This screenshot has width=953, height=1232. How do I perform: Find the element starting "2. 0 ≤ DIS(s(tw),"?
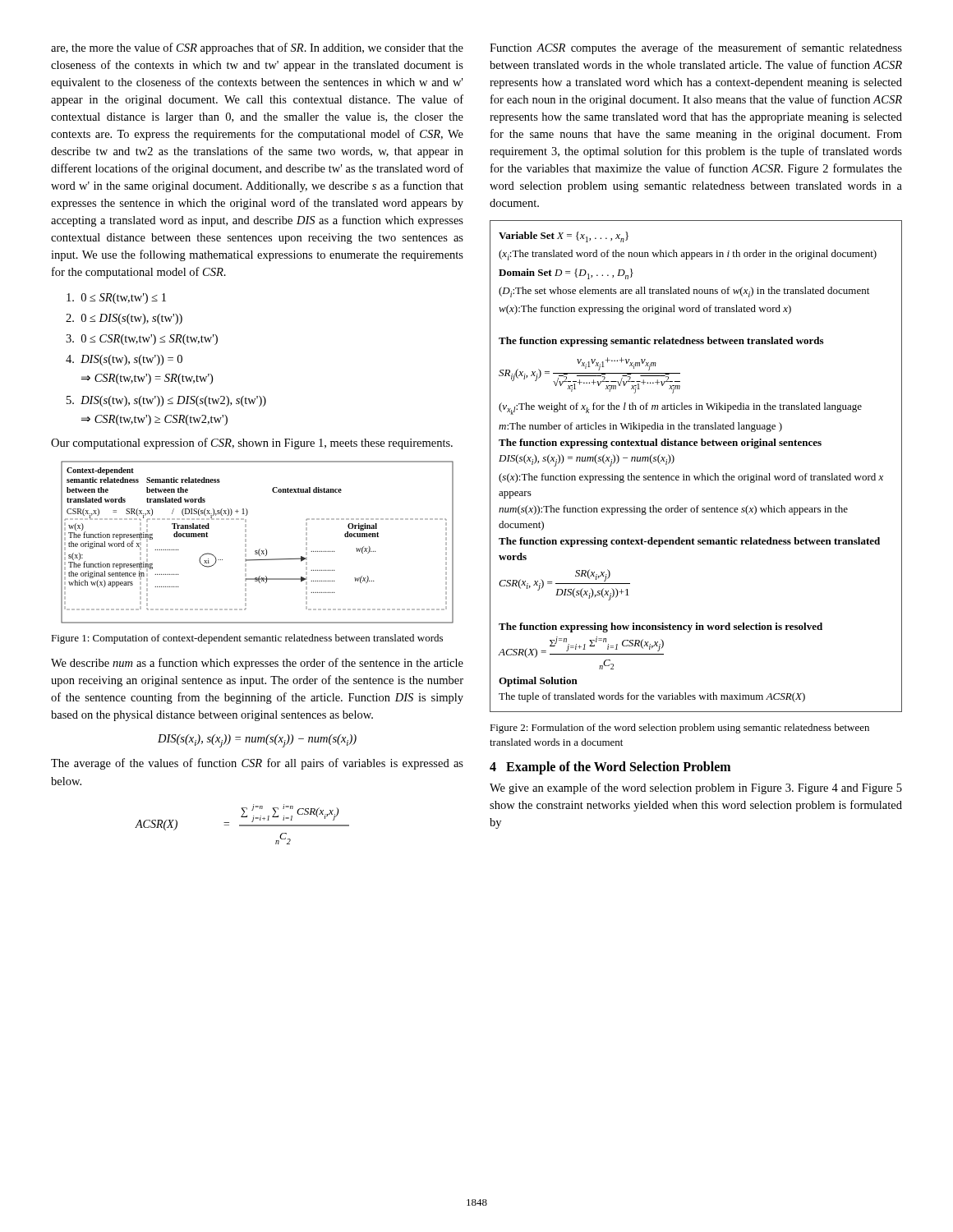pos(124,318)
